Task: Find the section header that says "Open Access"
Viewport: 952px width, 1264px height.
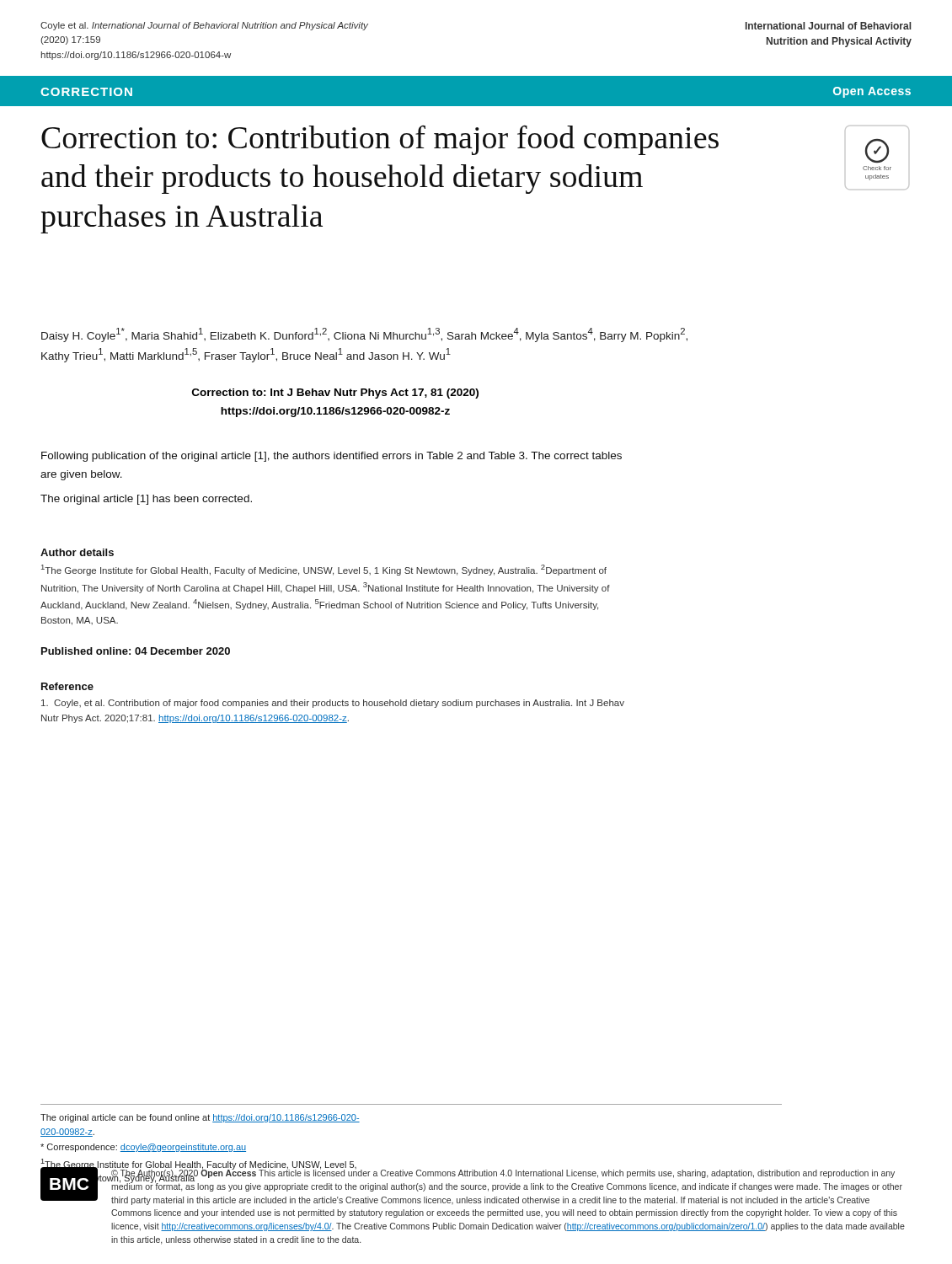Action: click(x=872, y=91)
